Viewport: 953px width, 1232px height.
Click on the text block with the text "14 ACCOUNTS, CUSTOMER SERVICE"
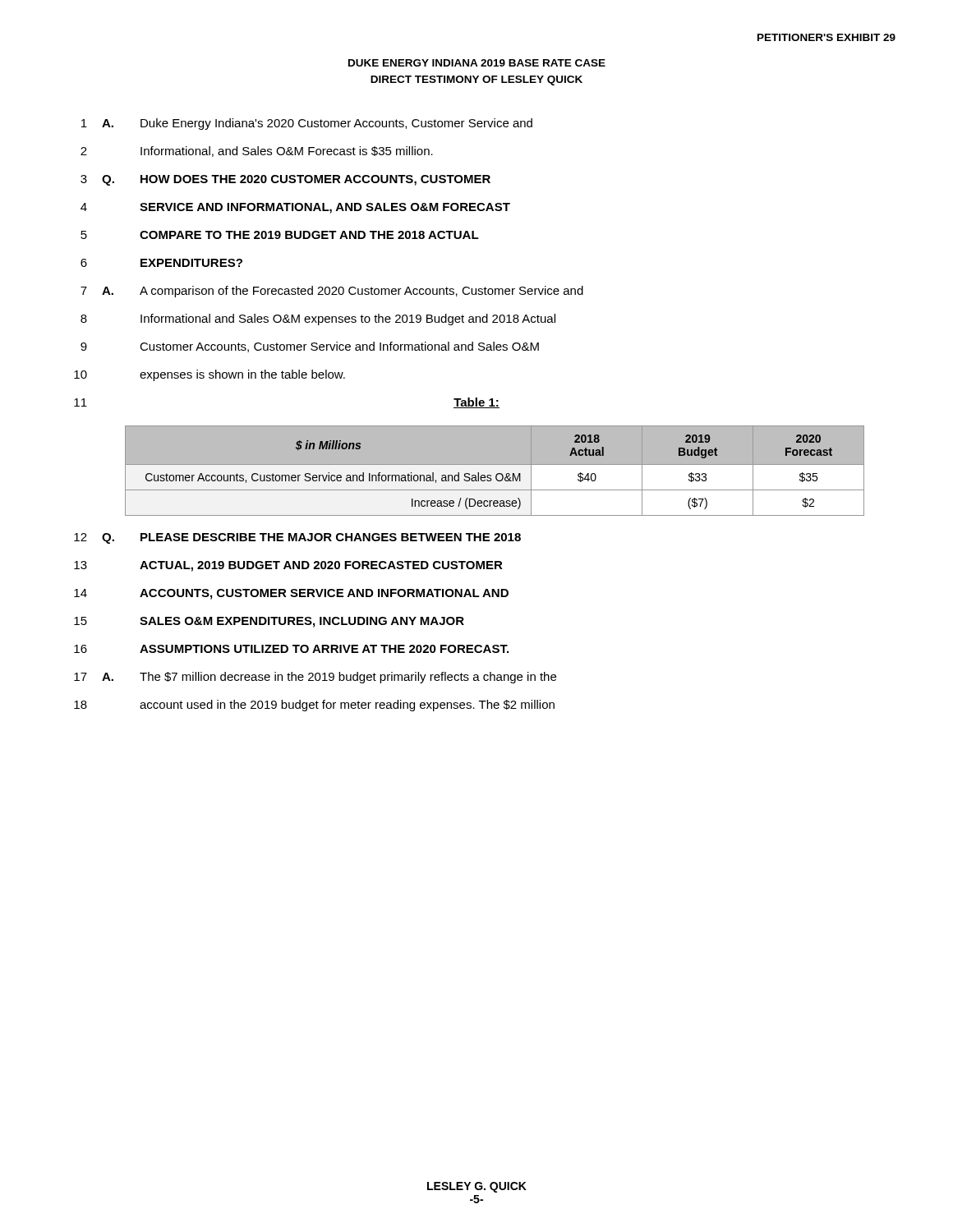click(x=476, y=592)
